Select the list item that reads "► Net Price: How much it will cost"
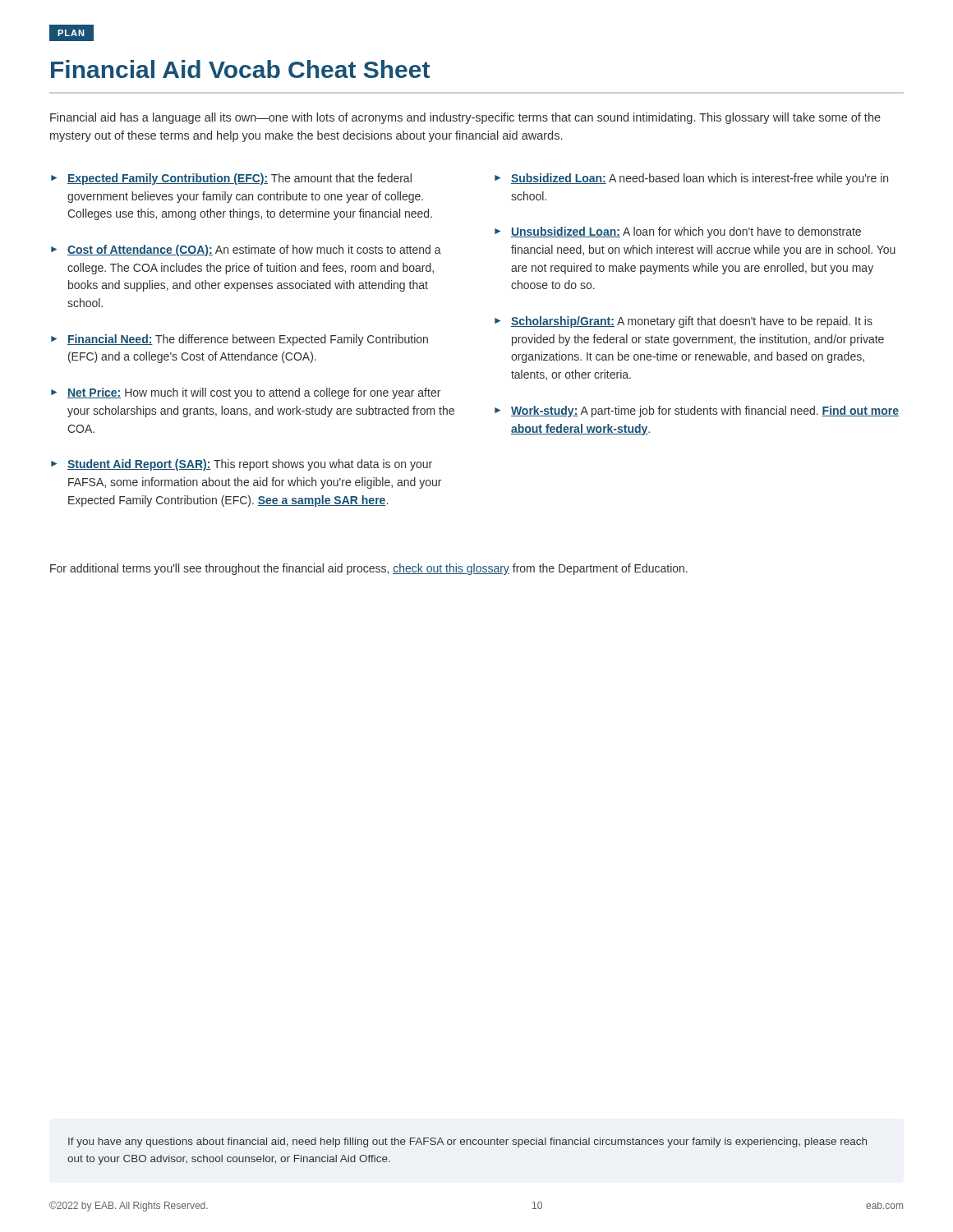The image size is (953, 1232). [255, 411]
